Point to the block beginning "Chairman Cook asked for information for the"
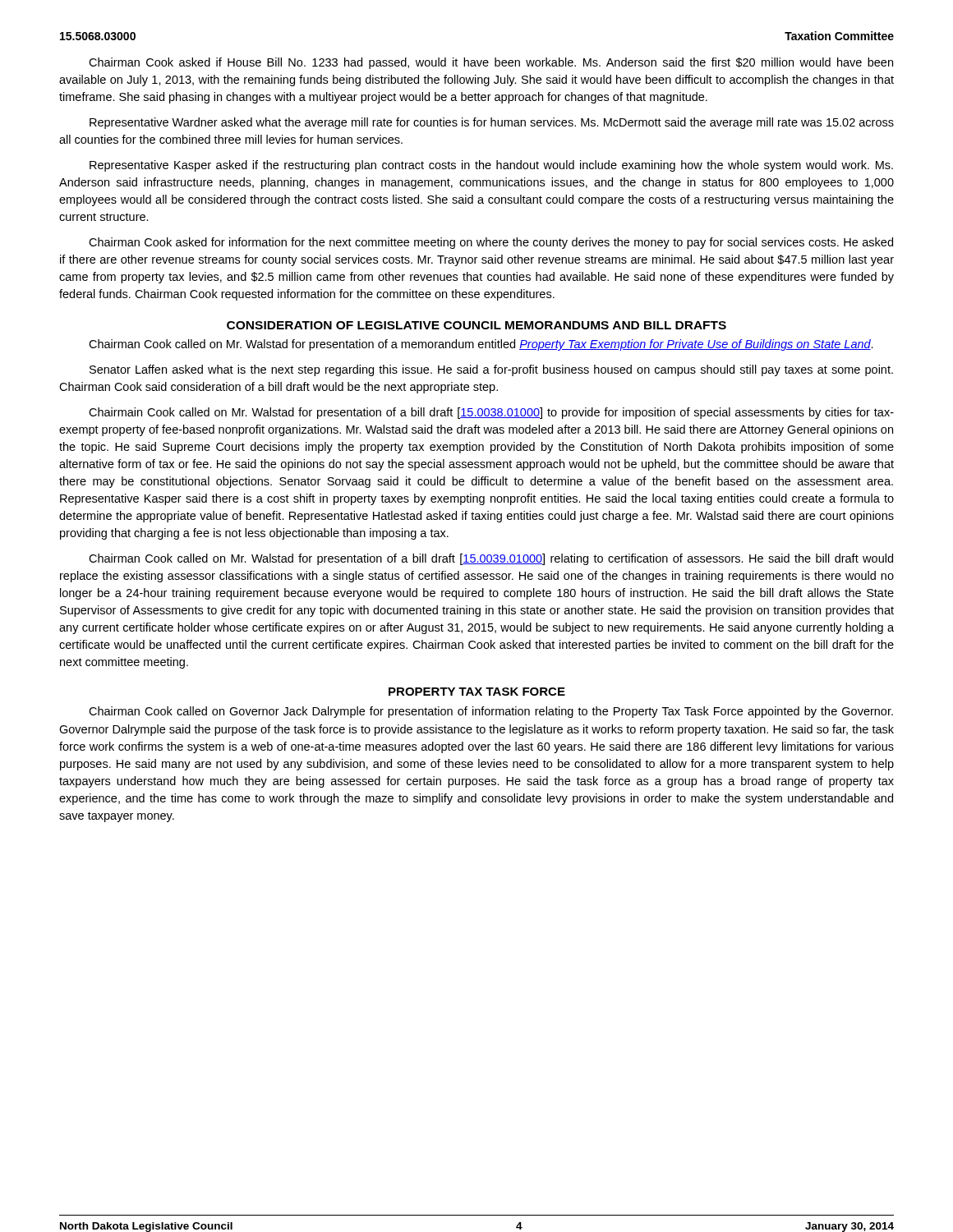 pos(476,269)
